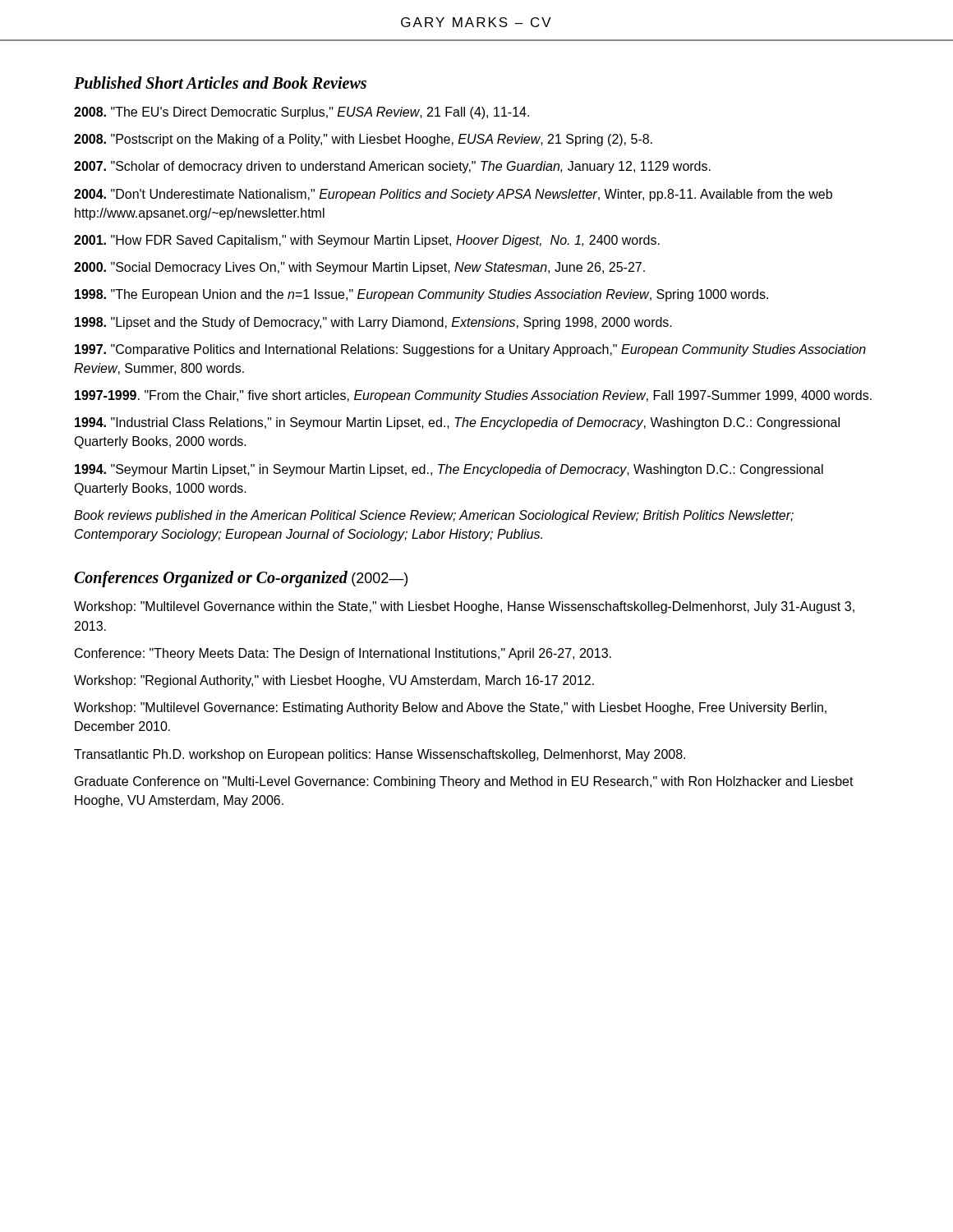
Task: Point to the block beginning "Workshop: "Multilevel Governance:"
Action: click(451, 717)
